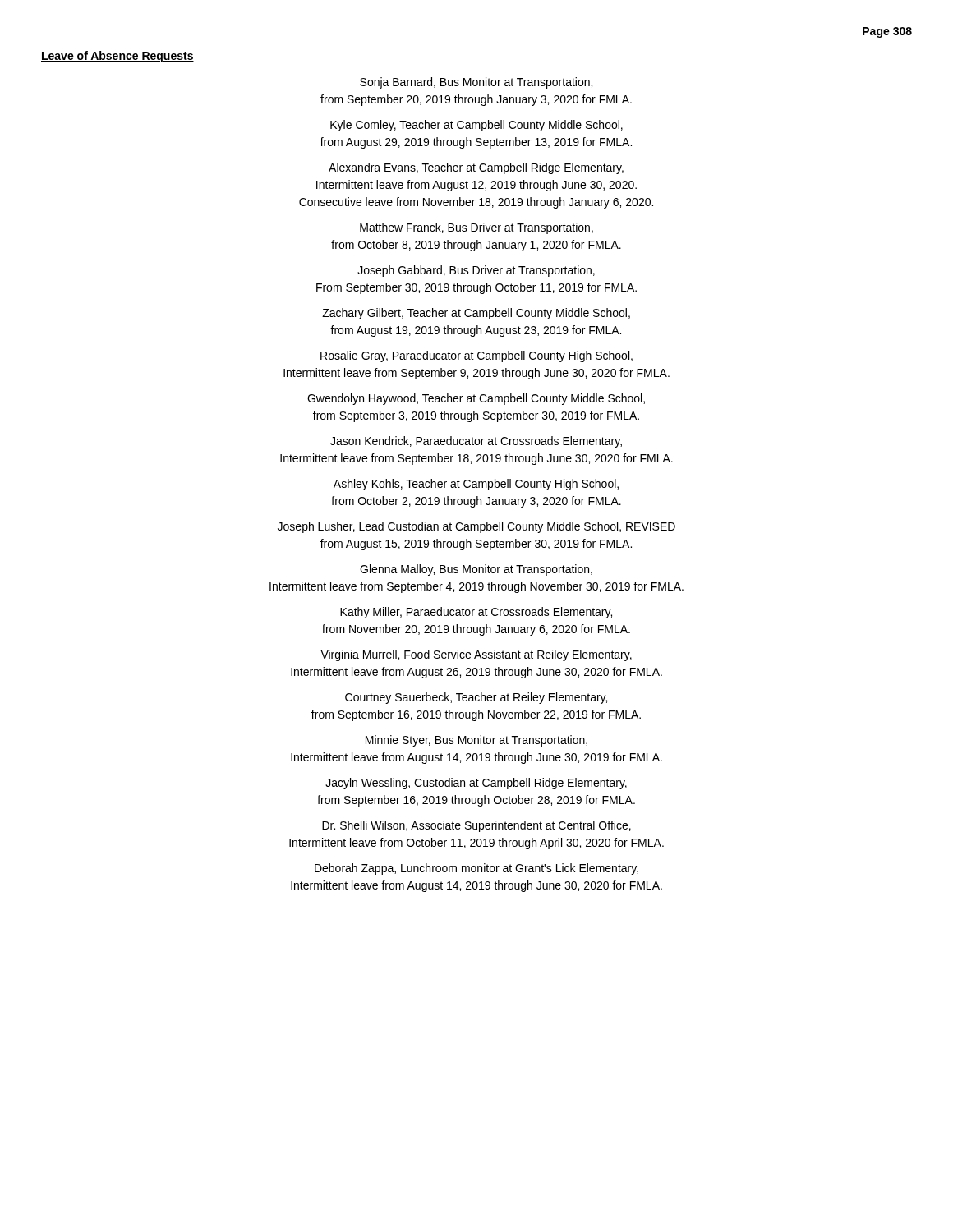This screenshot has width=953, height=1232.
Task: Find the block starting "Joseph Lusher, Lead Custodian"
Action: [476, 535]
